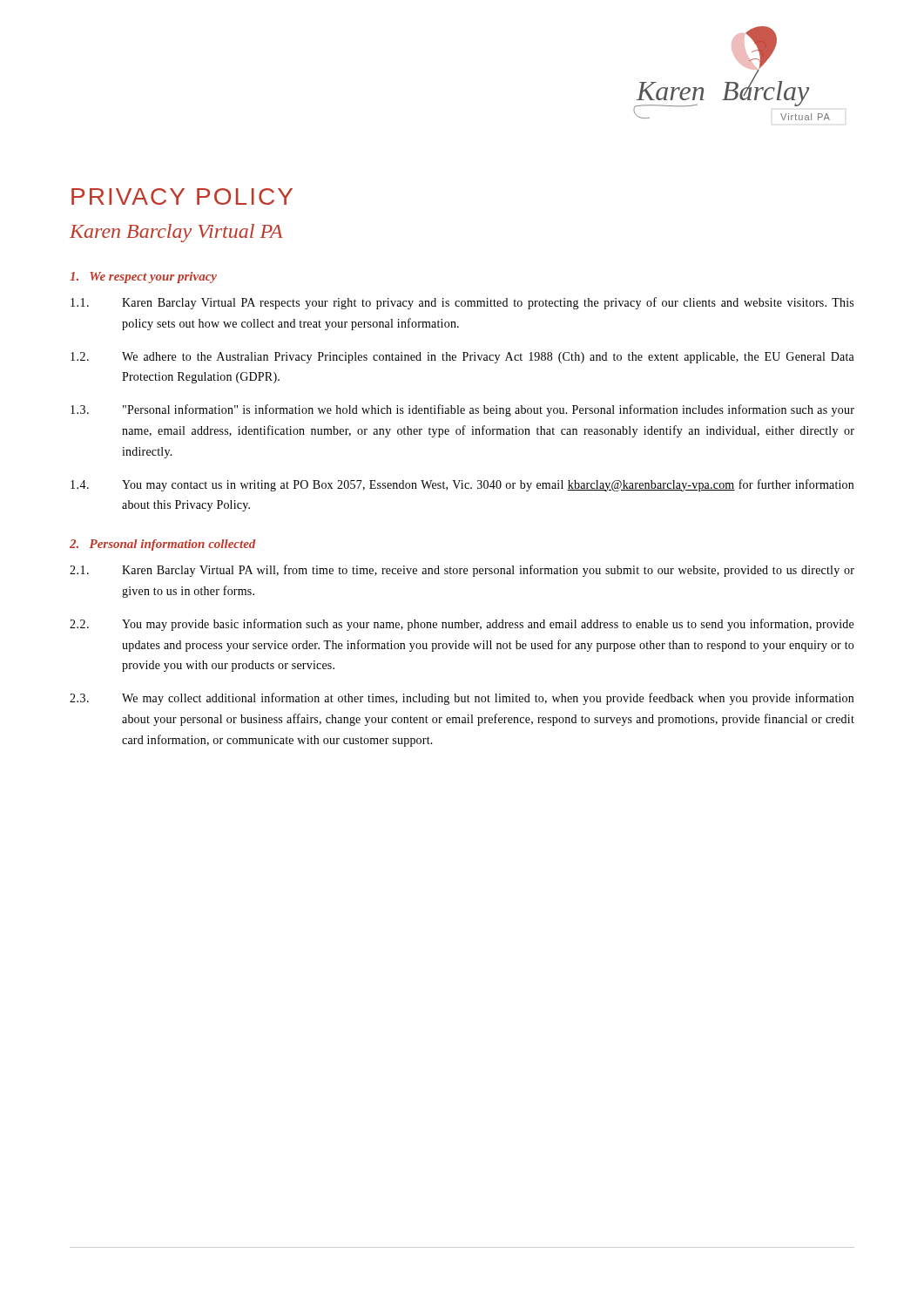Point to the block beginning "4. You may contact us in writing at"
The image size is (924, 1307).
point(462,495)
